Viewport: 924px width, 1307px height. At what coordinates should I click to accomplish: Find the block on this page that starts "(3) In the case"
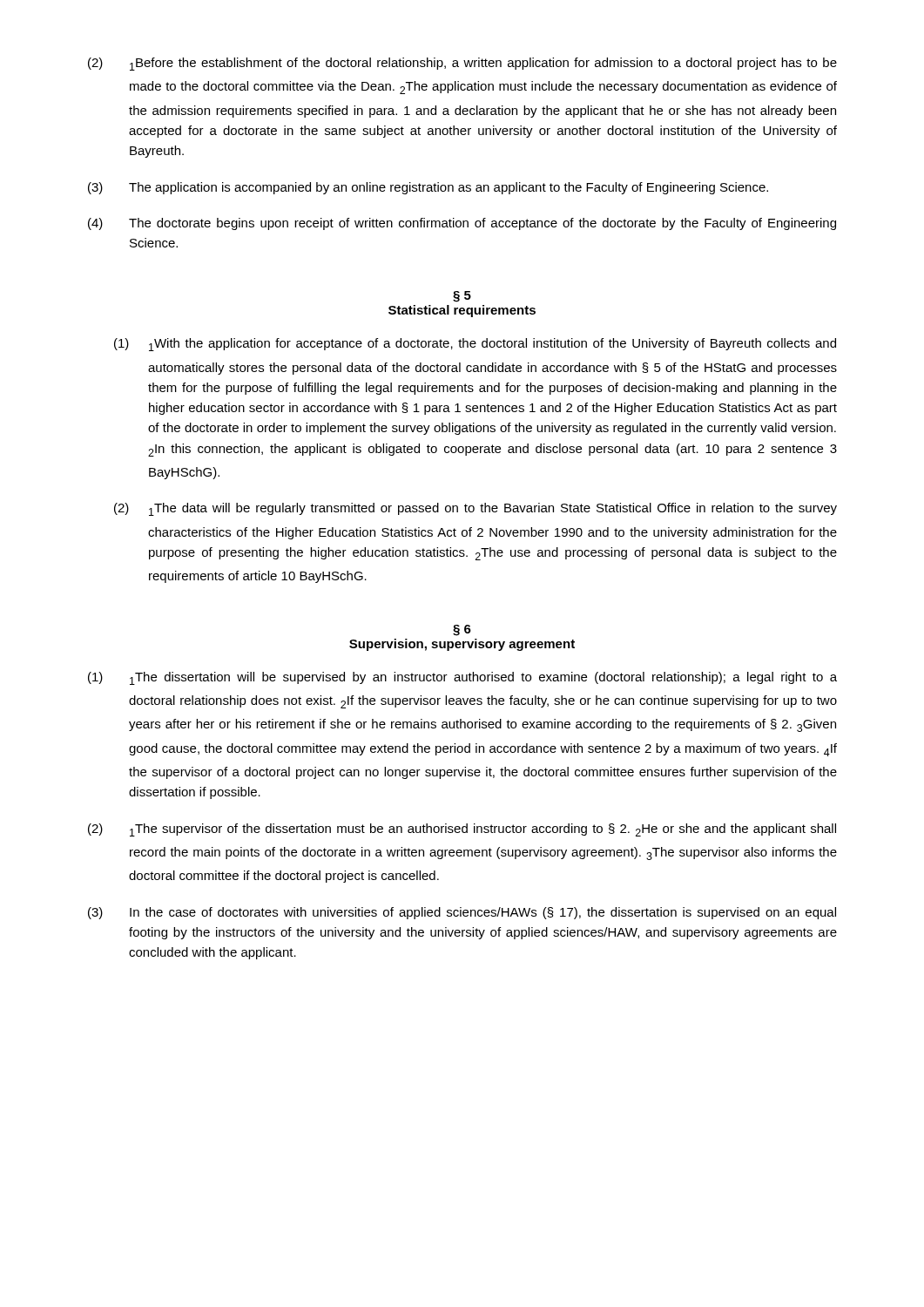click(462, 932)
